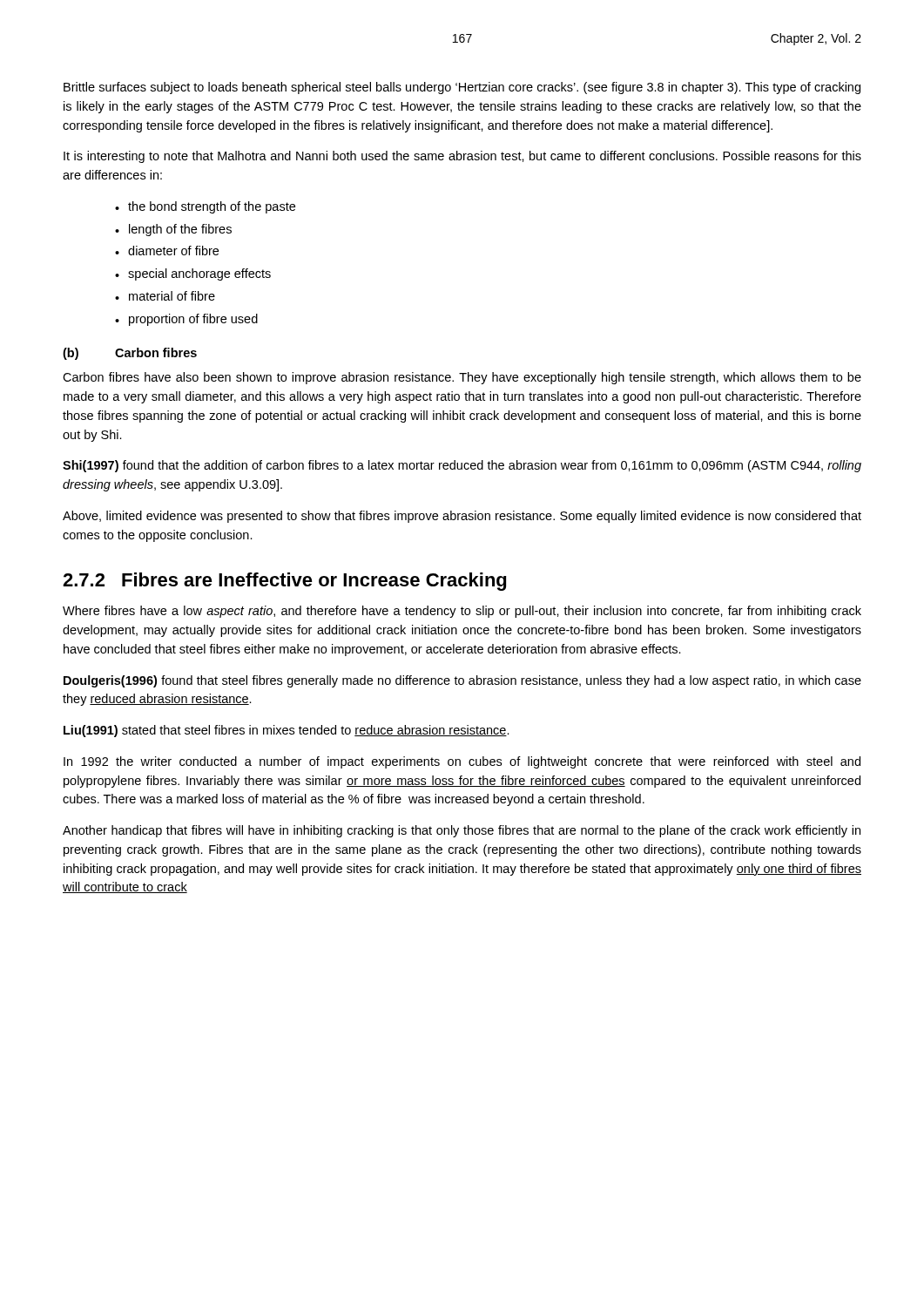This screenshot has width=924, height=1307.
Task: Click on the text block that reads "It is interesting to note"
Action: [x=462, y=166]
